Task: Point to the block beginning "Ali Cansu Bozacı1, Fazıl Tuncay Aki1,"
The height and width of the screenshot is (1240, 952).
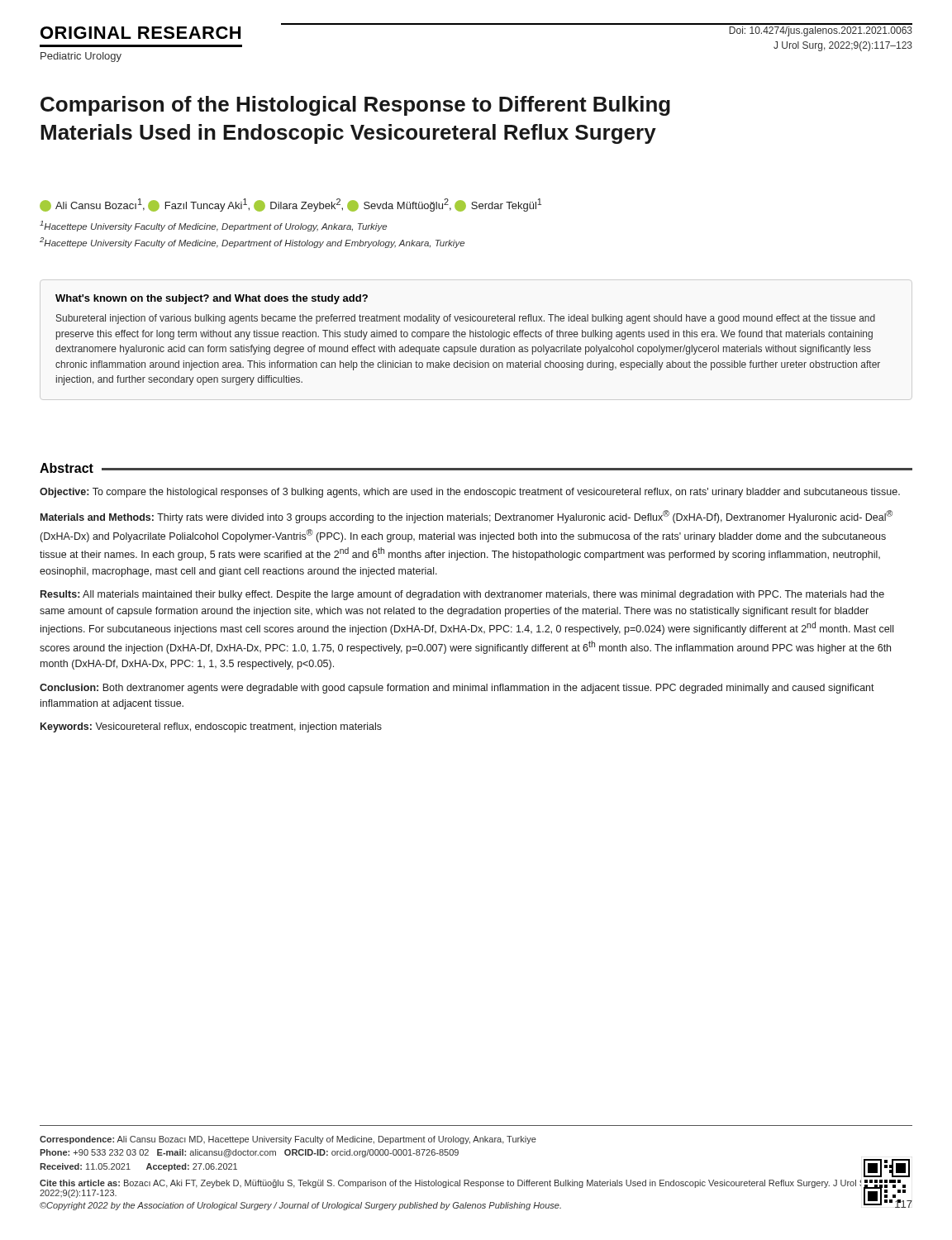Action: pos(290,205)
